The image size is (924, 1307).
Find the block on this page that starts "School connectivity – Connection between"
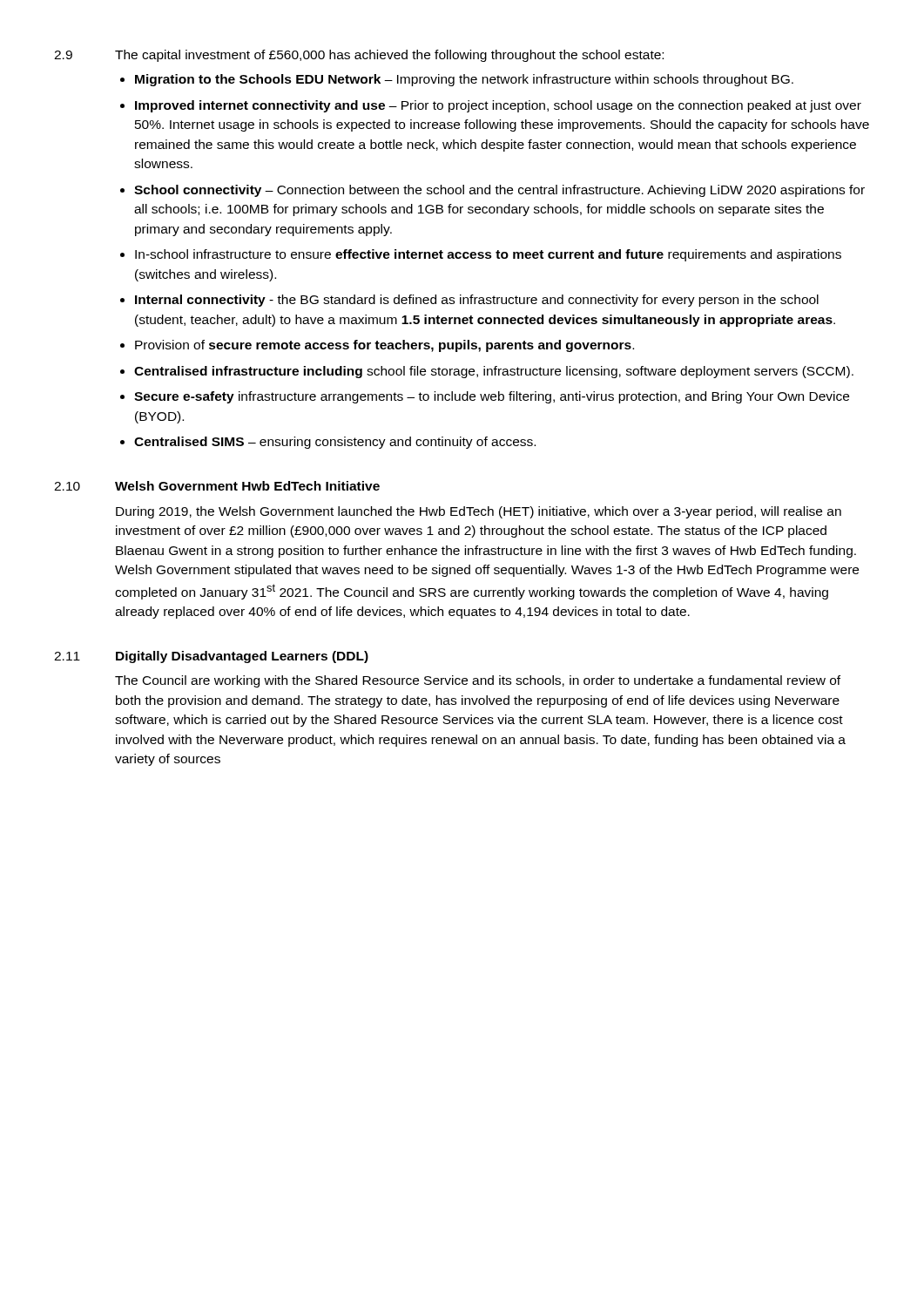click(x=500, y=209)
